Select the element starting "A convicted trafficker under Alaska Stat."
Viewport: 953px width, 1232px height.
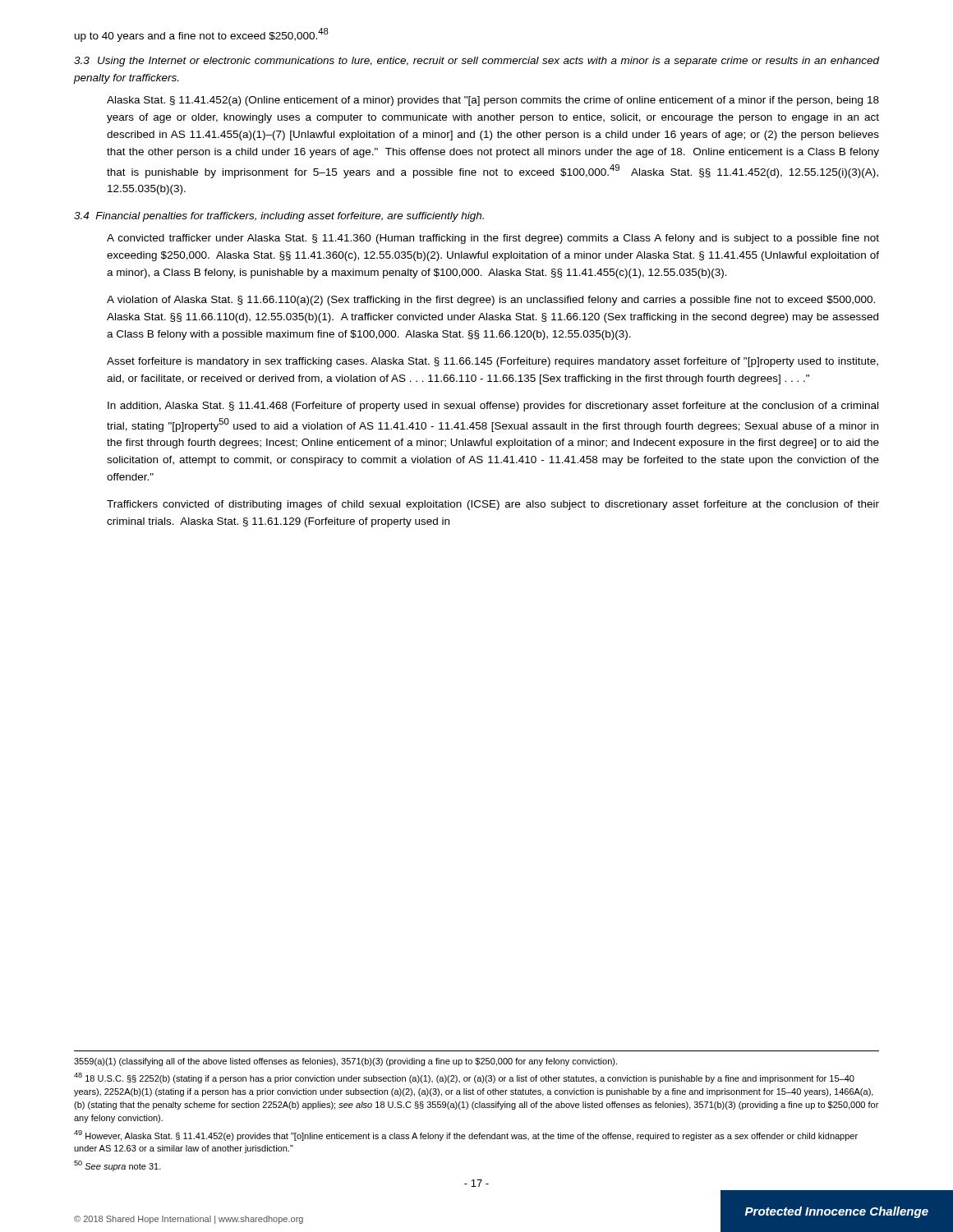coord(493,255)
